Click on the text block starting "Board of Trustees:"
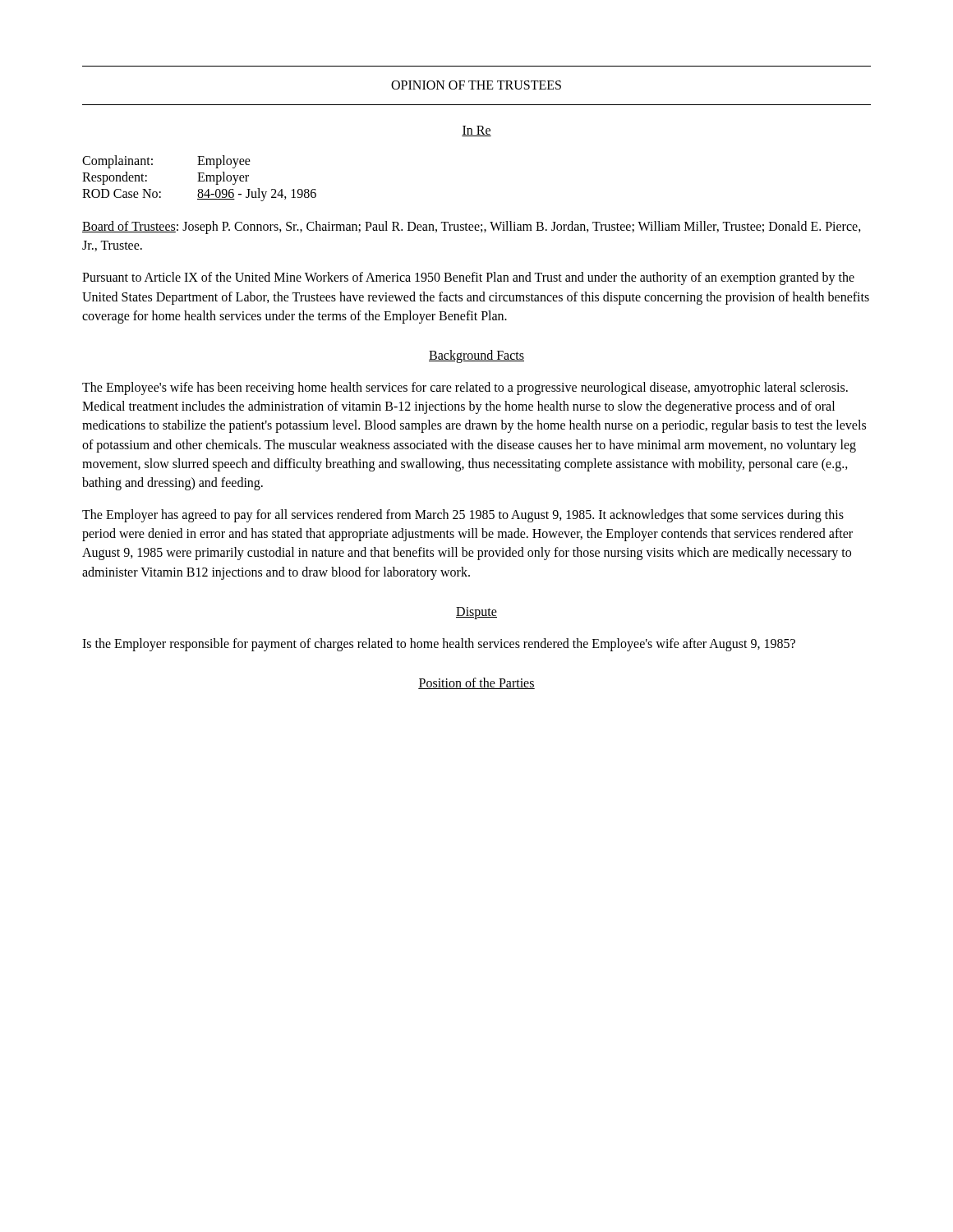 click(472, 236)
